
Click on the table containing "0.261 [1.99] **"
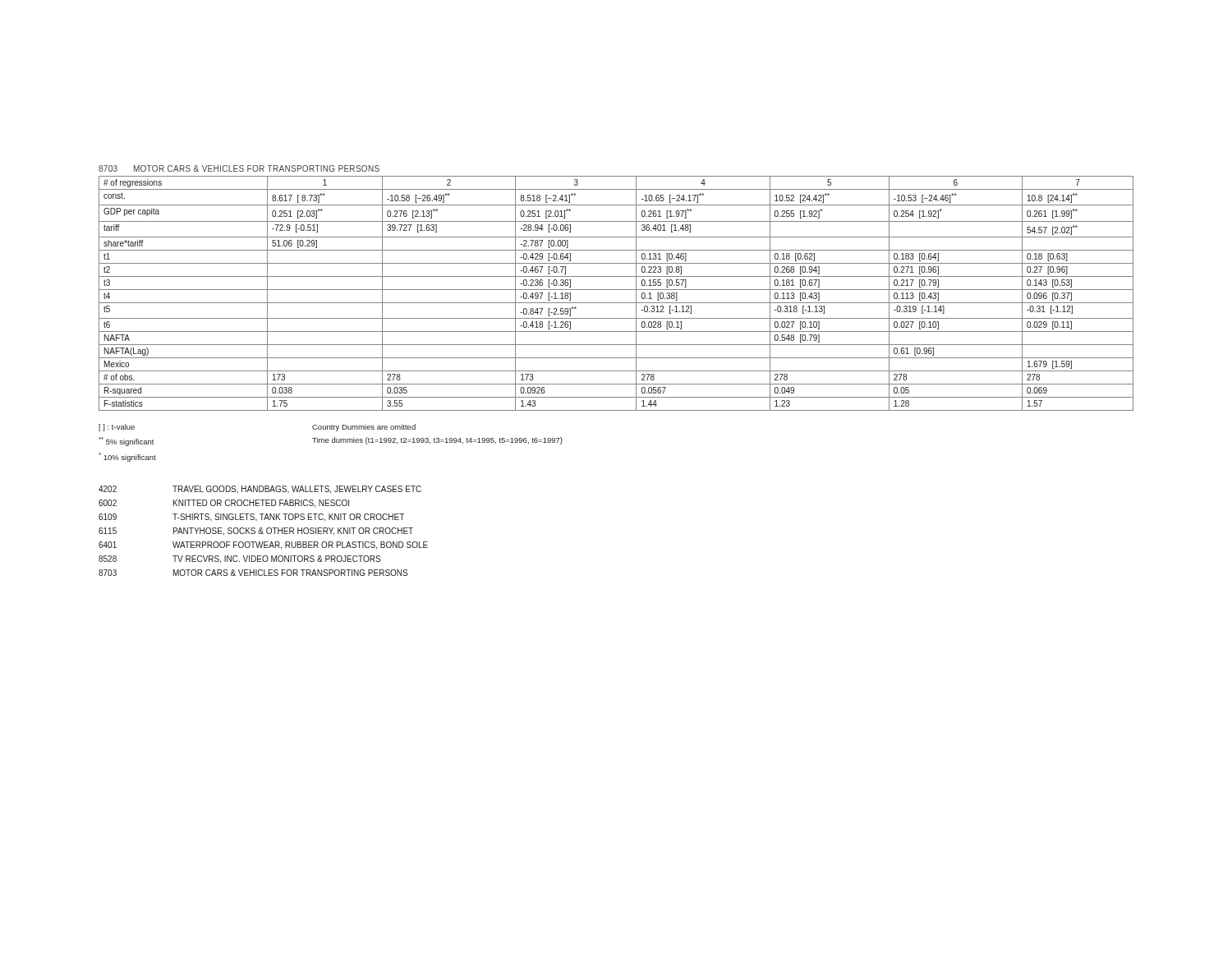[x=616, y=293]
